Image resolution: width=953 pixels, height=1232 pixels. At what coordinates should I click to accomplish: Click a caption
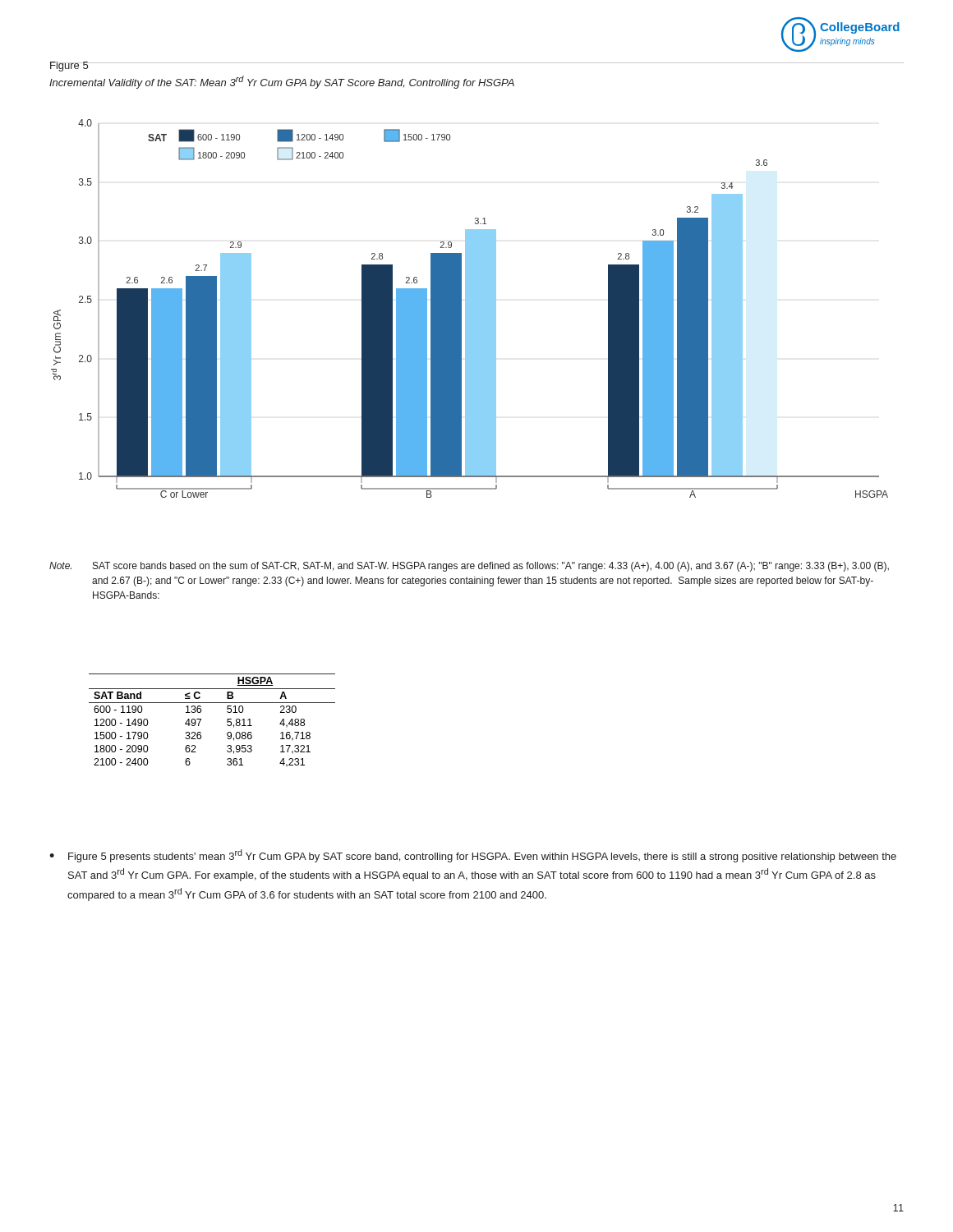337,75
